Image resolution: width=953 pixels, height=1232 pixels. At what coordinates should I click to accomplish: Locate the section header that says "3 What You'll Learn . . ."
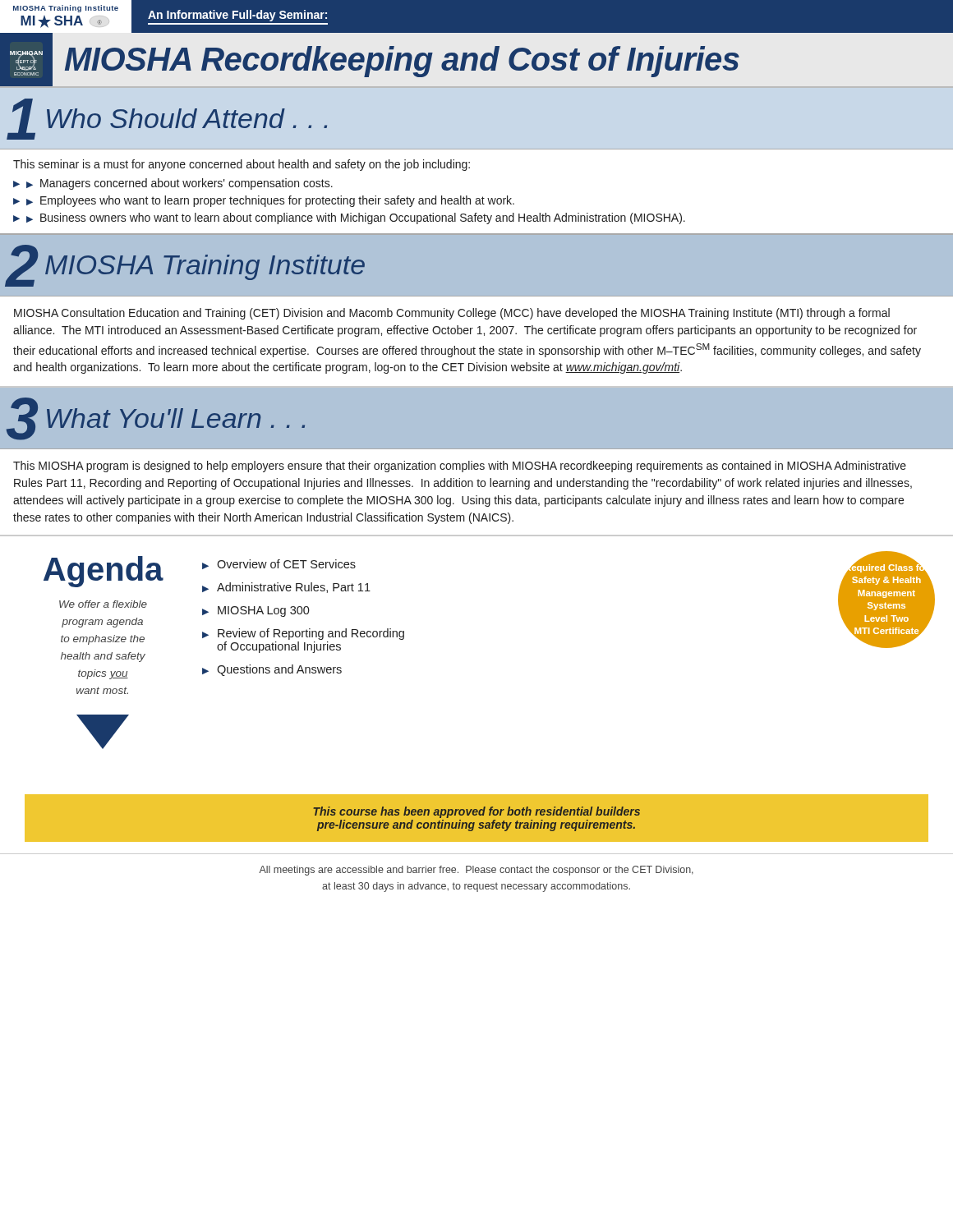point(158,419)
